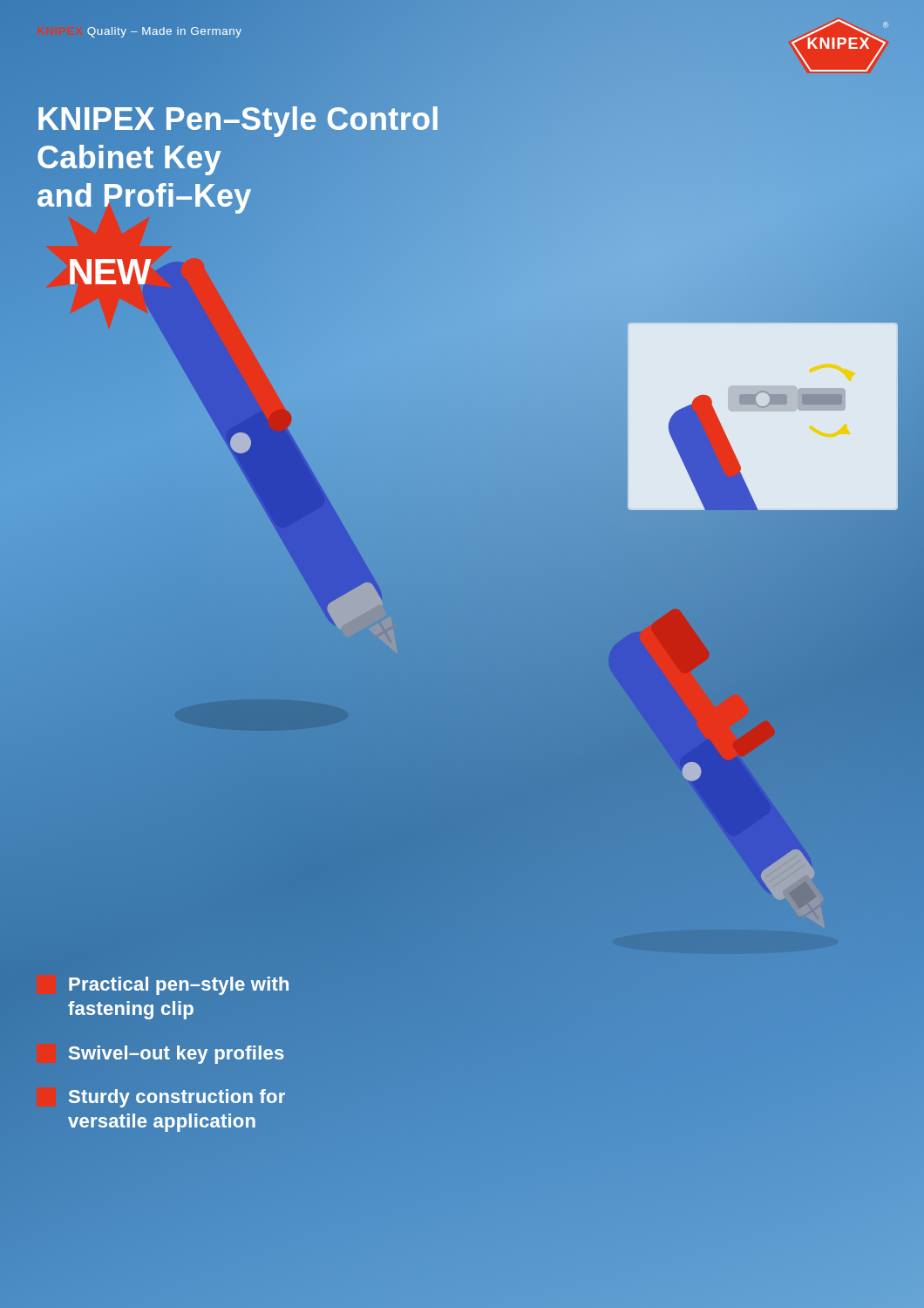Find the element starting "Practical pen–style withfastening"
924x1308 pixels.
(x=163, y=1053)
